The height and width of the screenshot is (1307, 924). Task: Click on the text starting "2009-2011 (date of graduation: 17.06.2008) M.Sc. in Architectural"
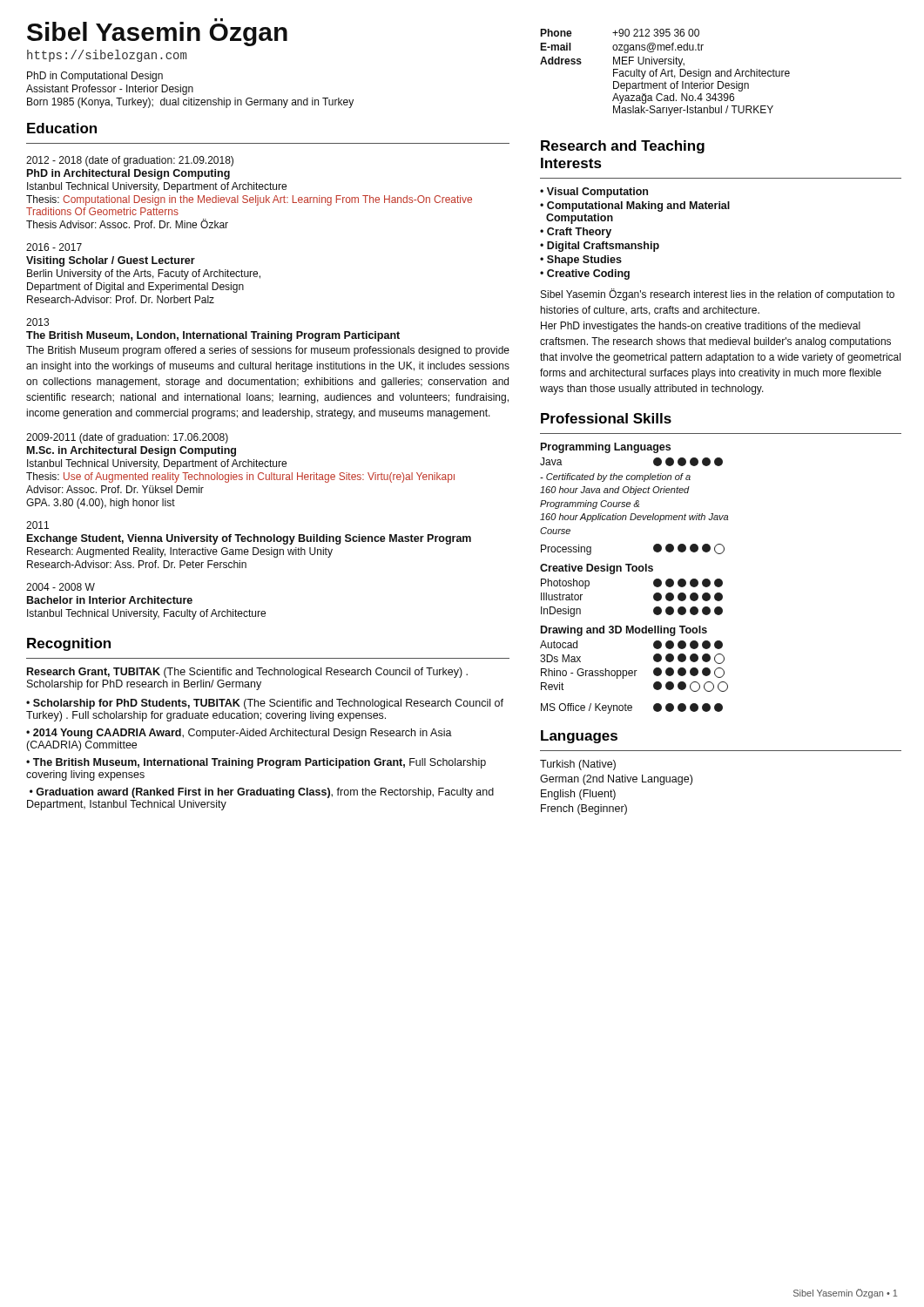click(268, 470)
